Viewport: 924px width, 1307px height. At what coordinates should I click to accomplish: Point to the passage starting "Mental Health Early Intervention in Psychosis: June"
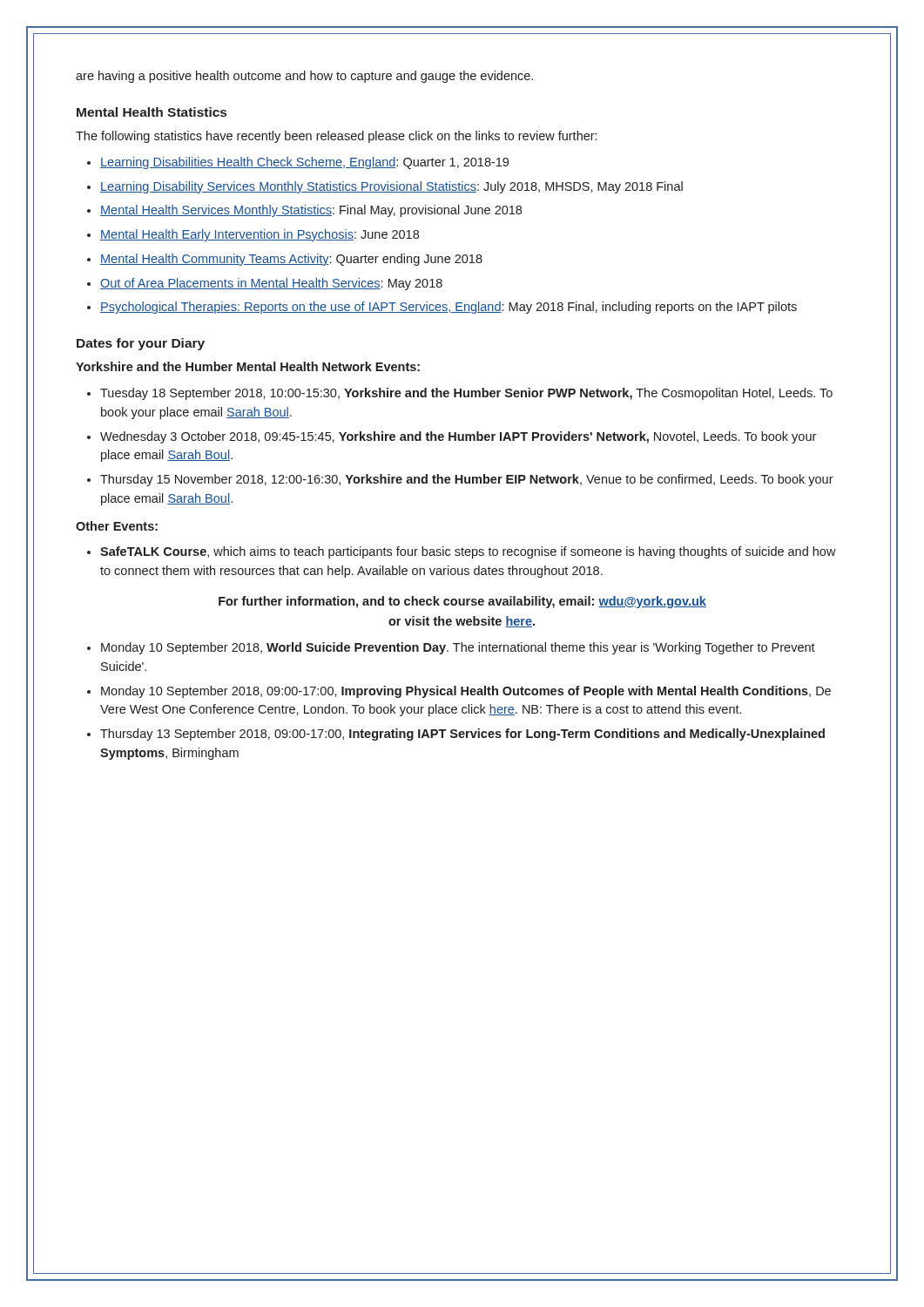[253, 235]
